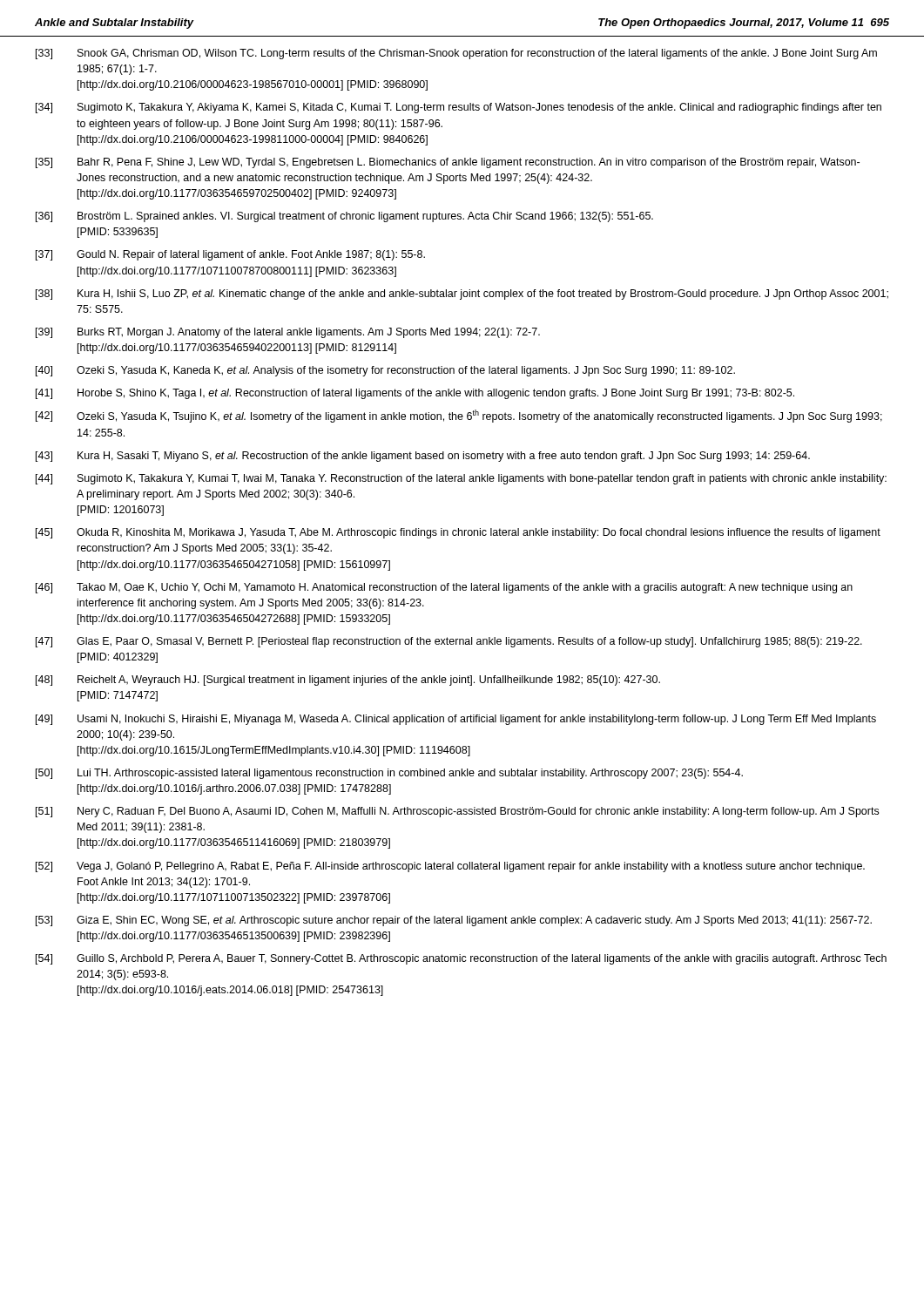The height and width of the screenshot is (1307, 924).
Task: Find the list item with the text "[45] Okuda R, Kinoshita M,"
Action: 458,533
